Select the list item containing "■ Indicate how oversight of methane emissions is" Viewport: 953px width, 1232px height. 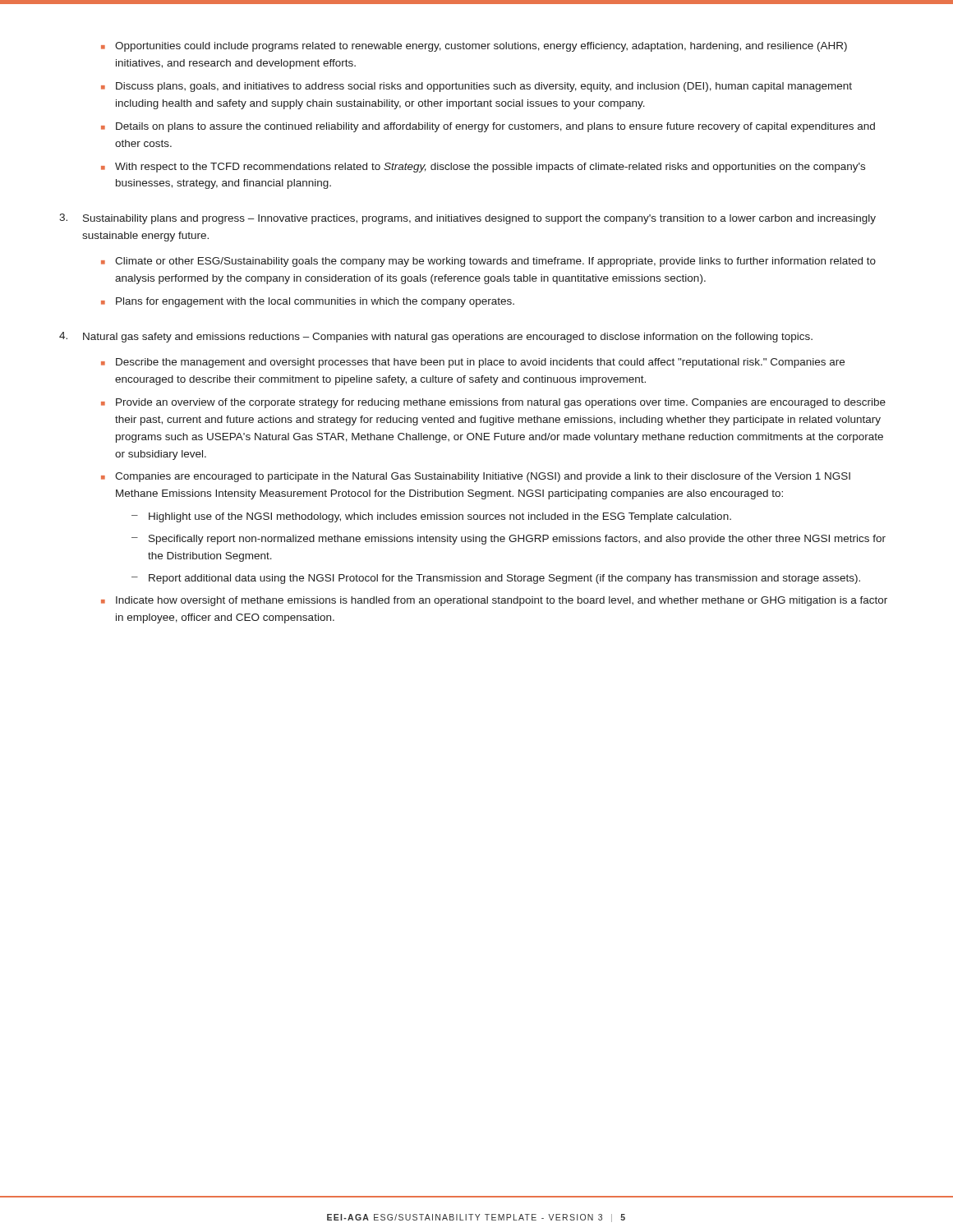(x=497, y=609)
